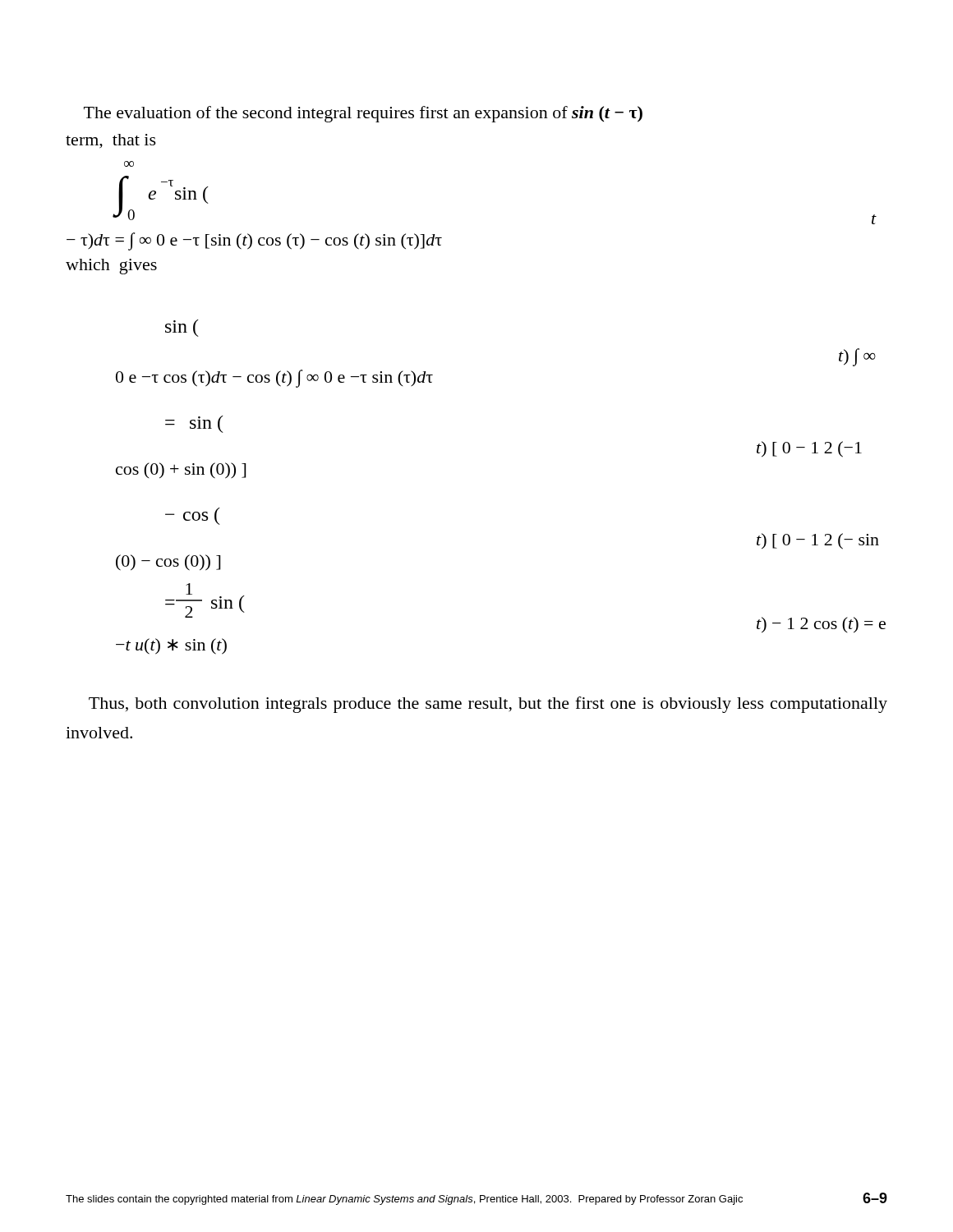The width and height of the screenshot is (953, 1232).
Task: Find "term, that is" on this page
Action: point(111,139)
